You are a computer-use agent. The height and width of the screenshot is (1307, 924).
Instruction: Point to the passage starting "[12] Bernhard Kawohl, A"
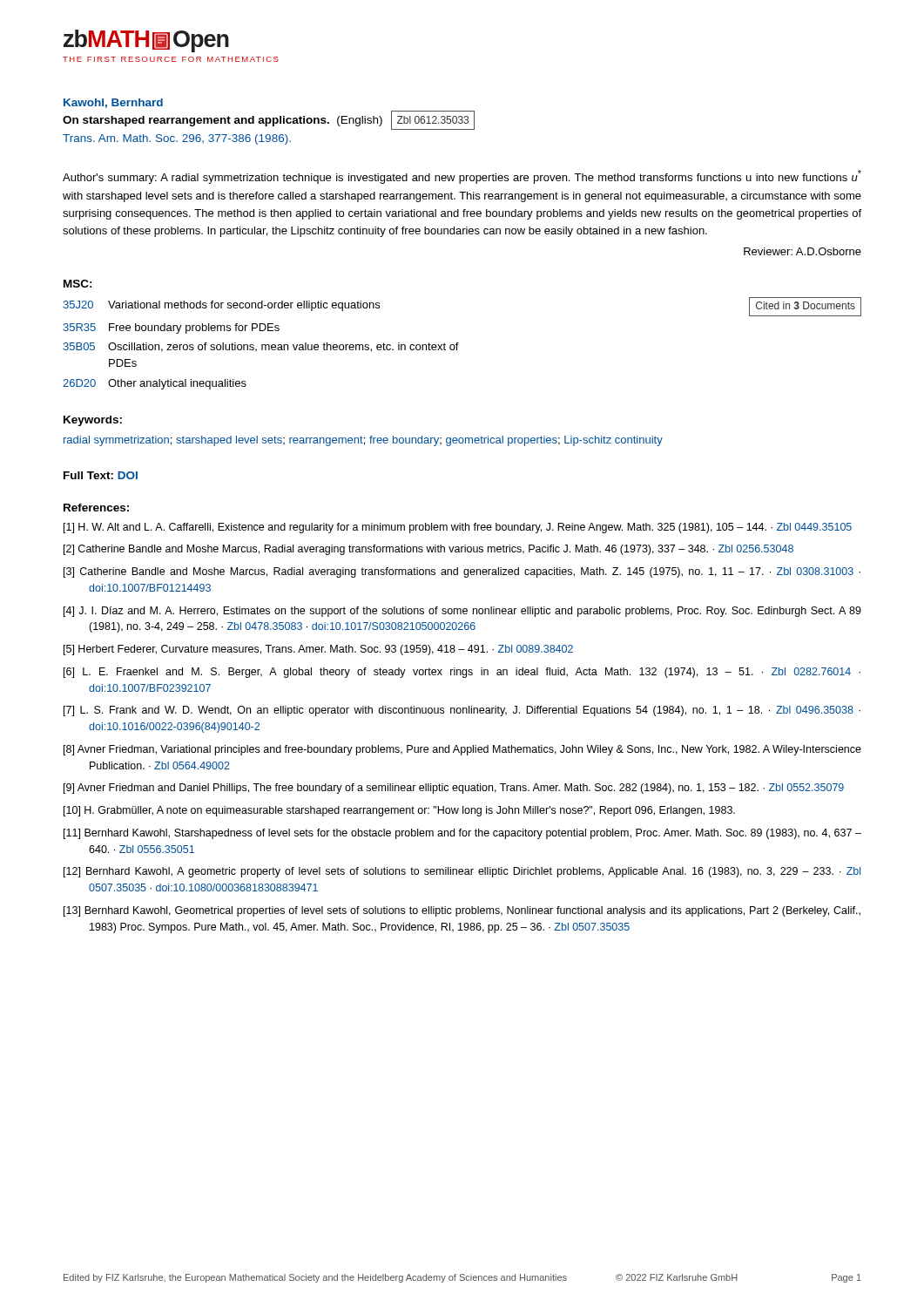[x=462, y=880]
